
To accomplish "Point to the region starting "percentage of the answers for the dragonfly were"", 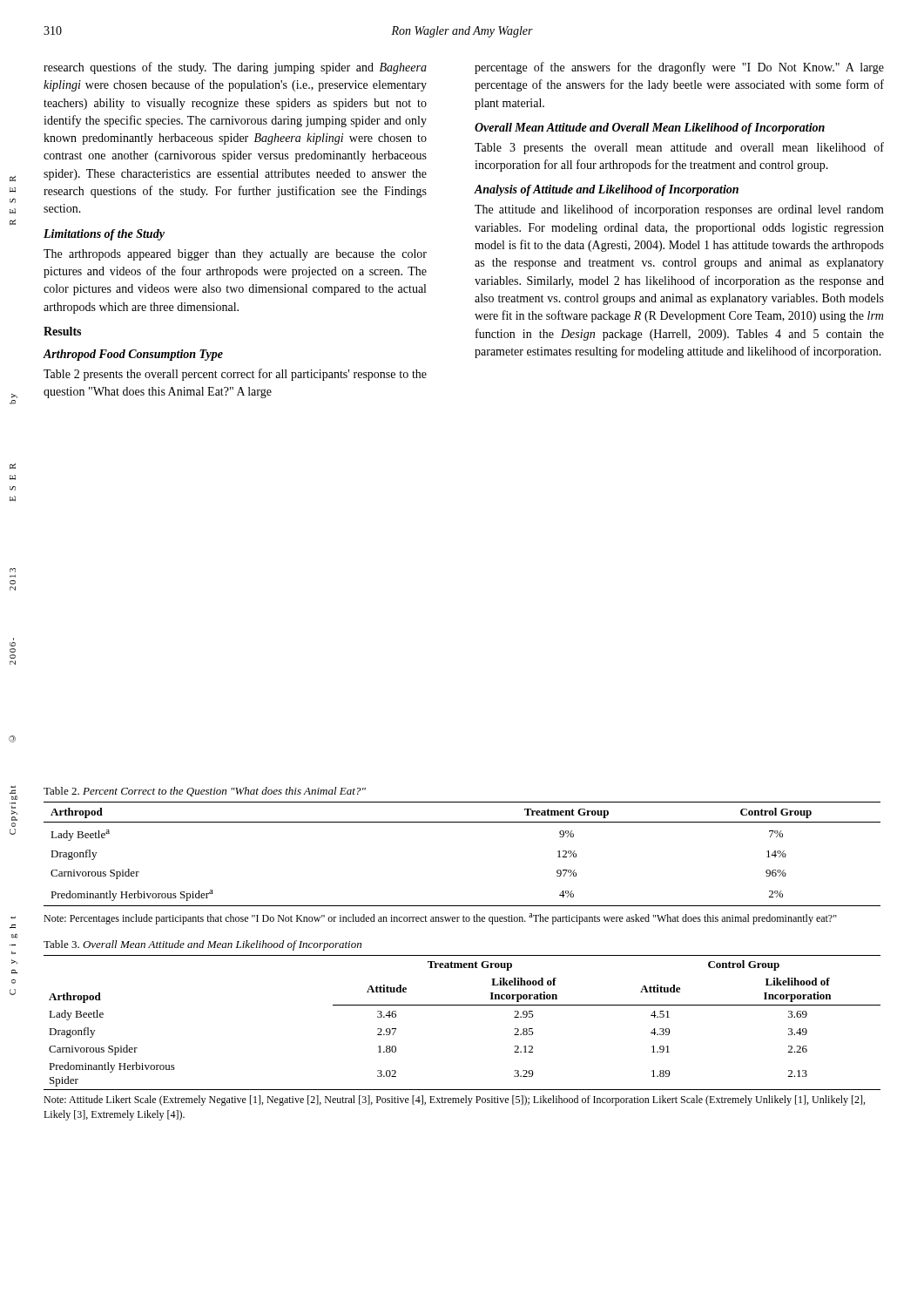I will [679, 85].
